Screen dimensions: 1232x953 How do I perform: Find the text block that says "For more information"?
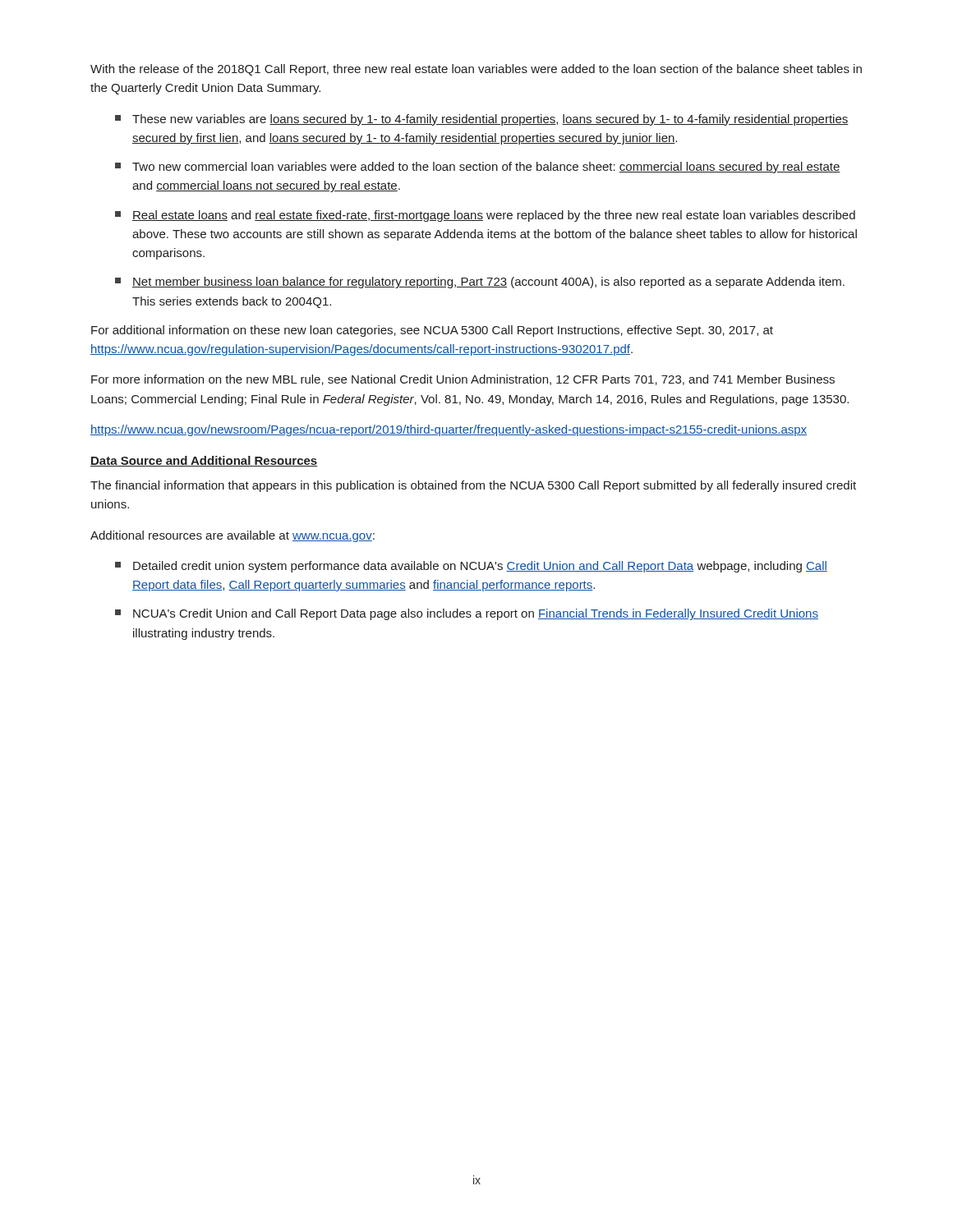click(x=470, y=389)
